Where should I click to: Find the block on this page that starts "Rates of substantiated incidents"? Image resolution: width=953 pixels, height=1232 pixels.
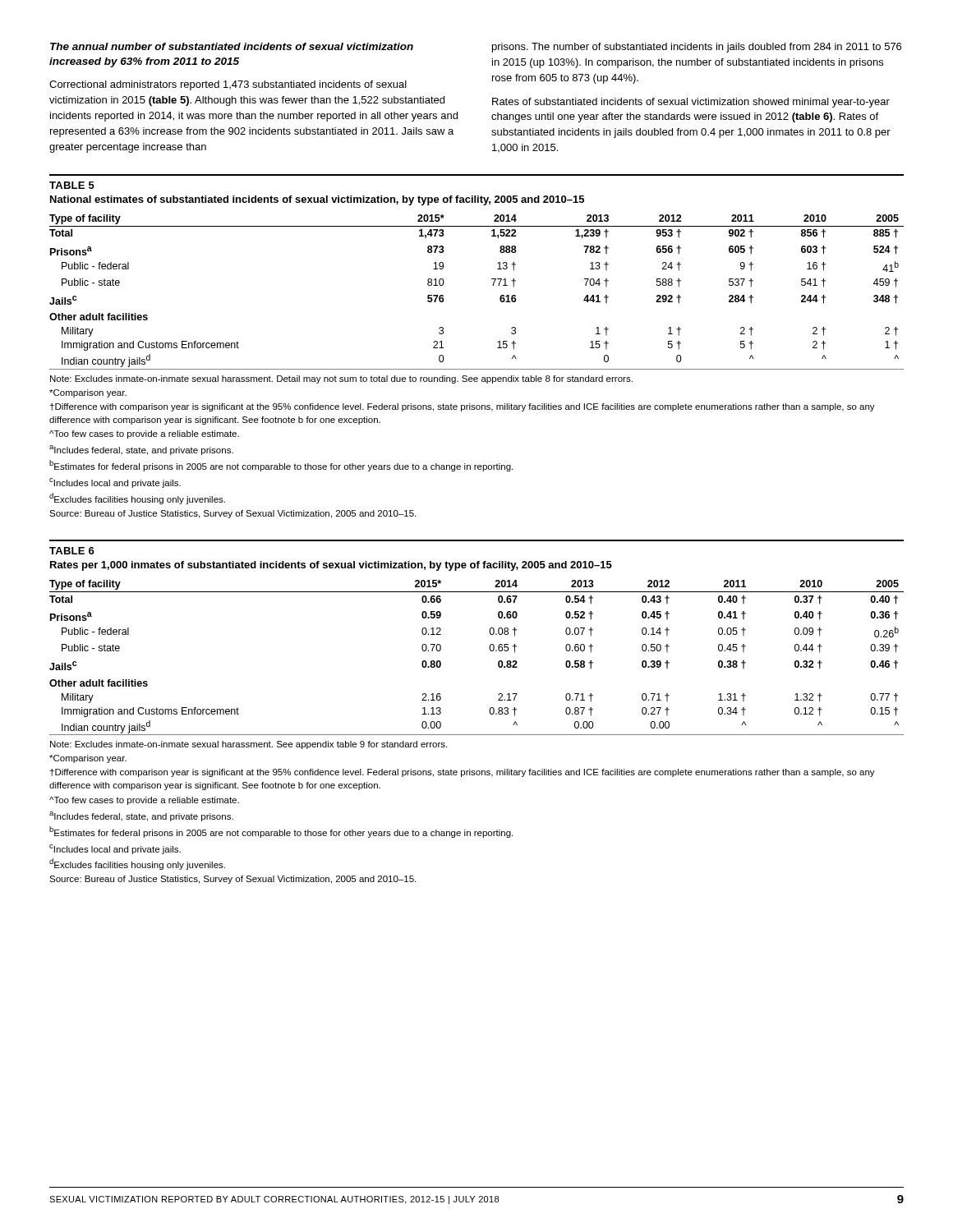click(691, 124)
